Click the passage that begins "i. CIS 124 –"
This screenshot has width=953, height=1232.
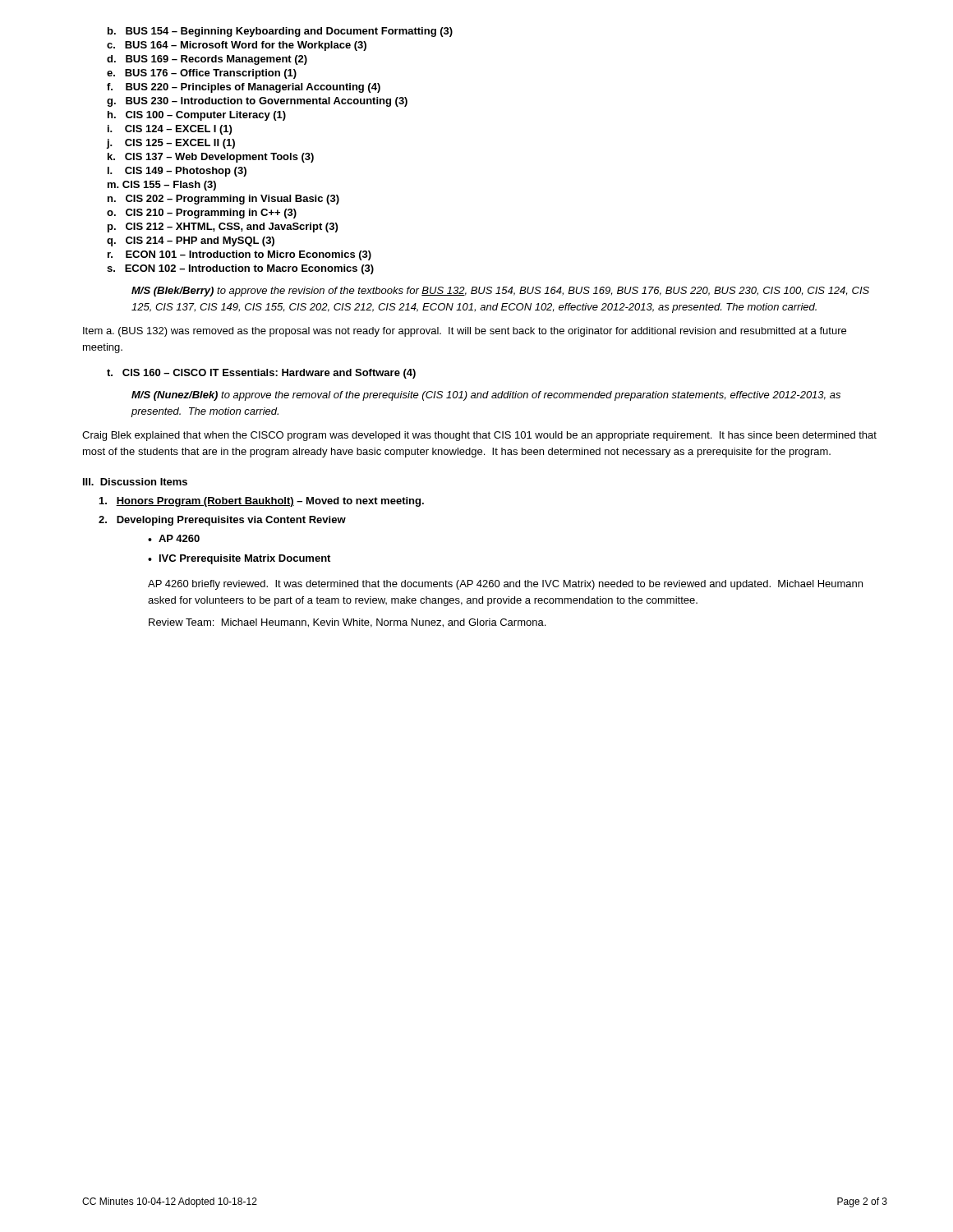[170, 128]
